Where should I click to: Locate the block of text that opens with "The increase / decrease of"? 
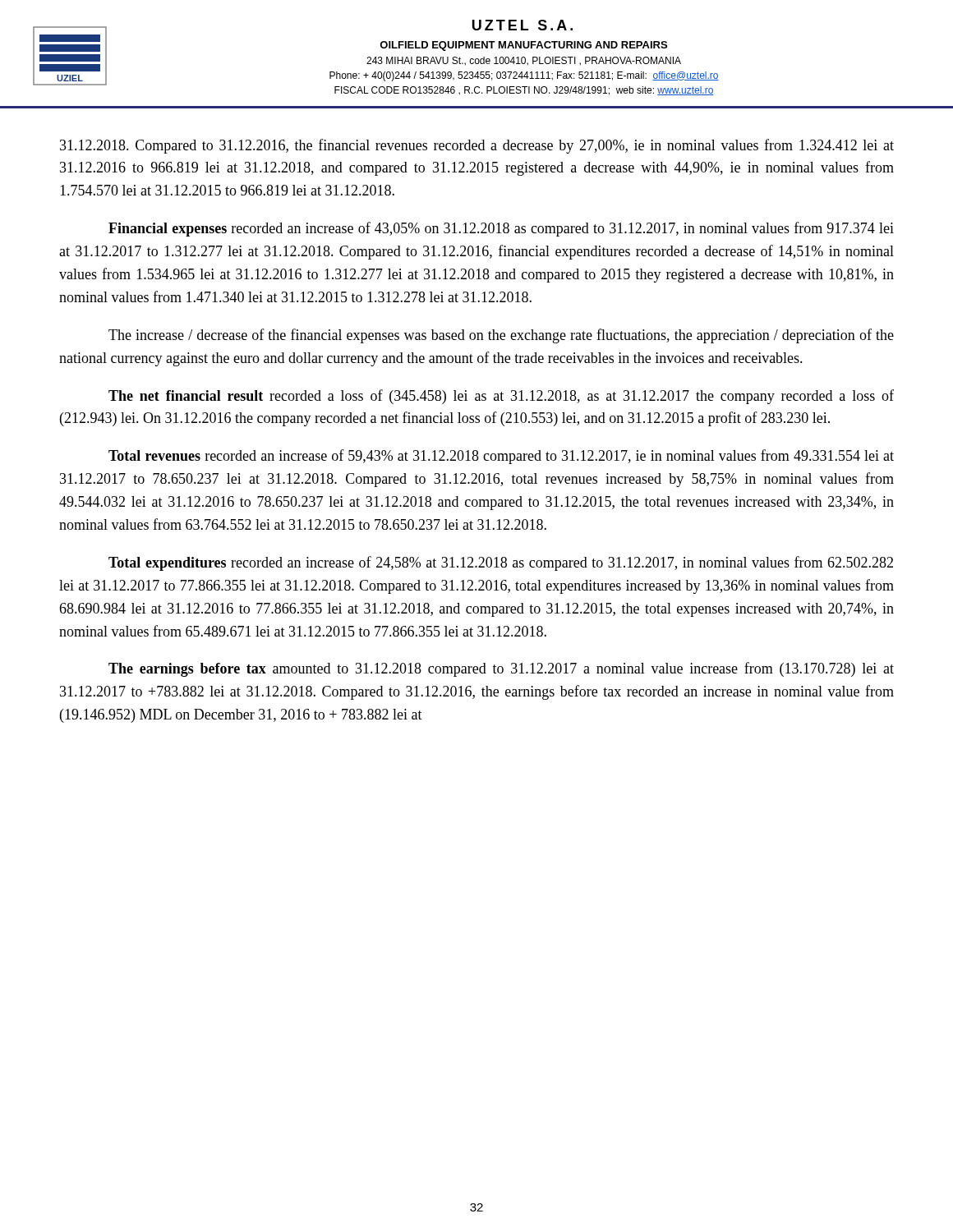click(x=476, y=347)
